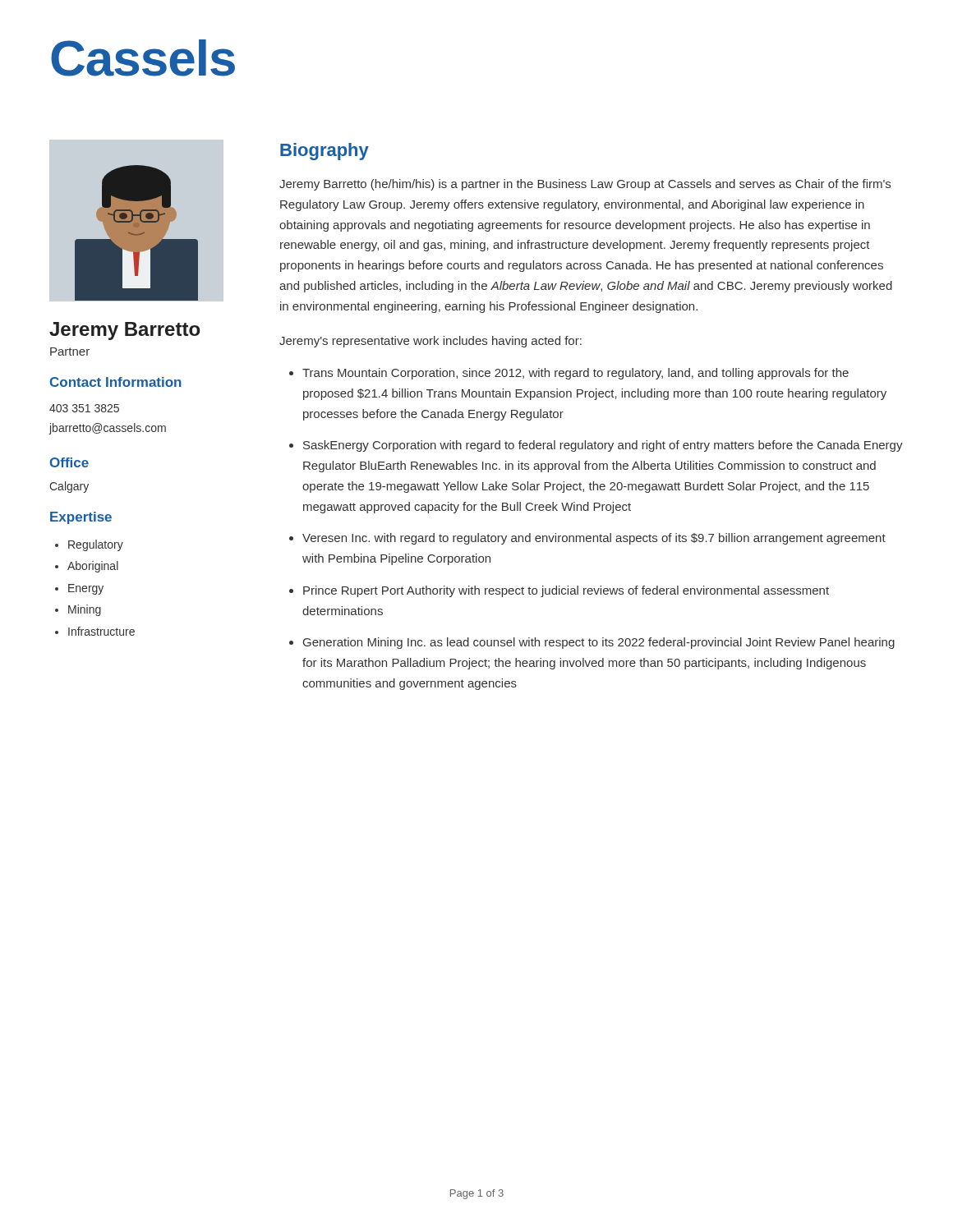Find the list item that reads "Prince Rupert Port Authority with respect to"
Image resolution: width=953 pixels, height=1232 pixels.
point(566,600)
